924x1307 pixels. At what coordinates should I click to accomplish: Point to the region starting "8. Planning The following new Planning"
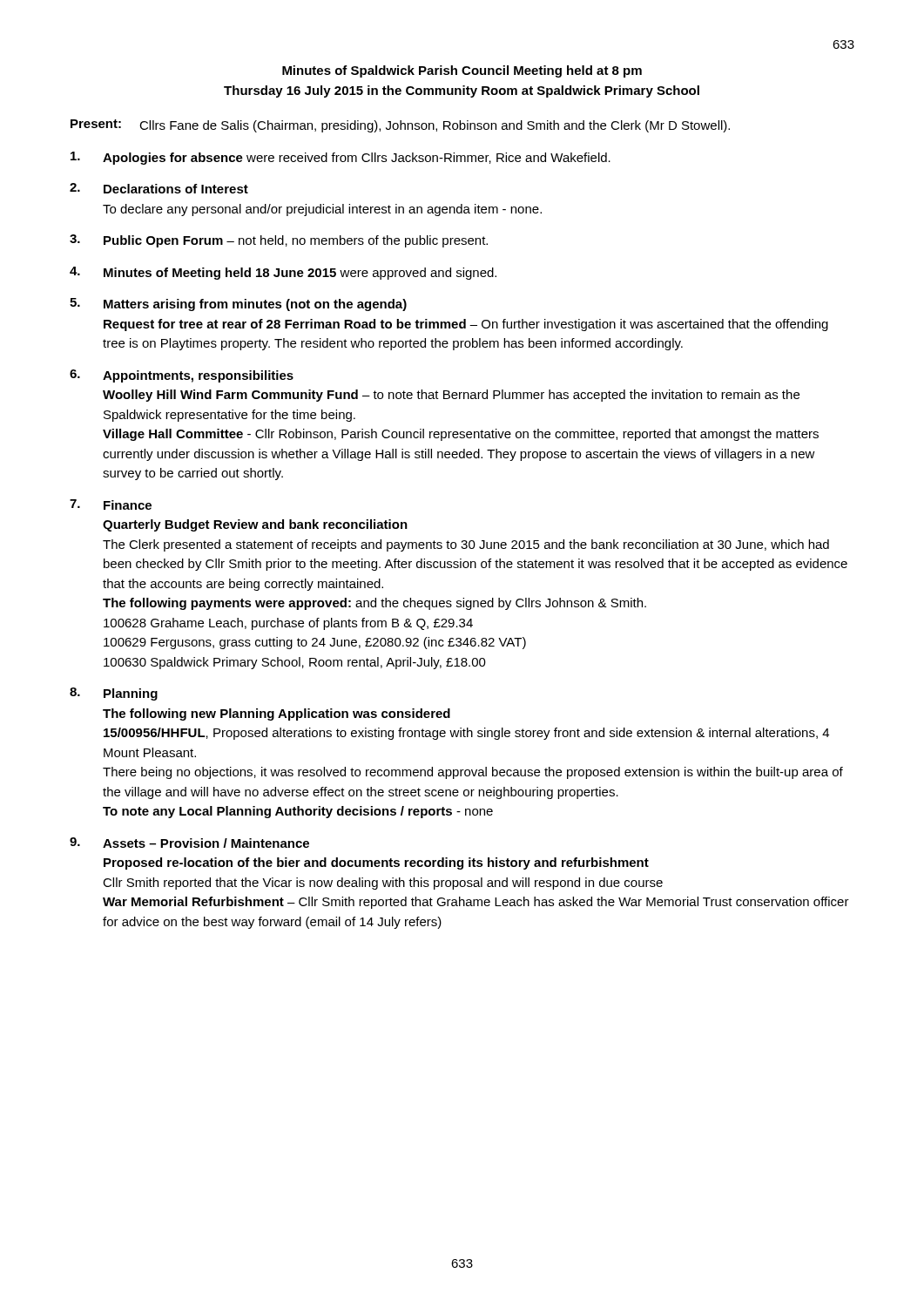coord(114,694)
